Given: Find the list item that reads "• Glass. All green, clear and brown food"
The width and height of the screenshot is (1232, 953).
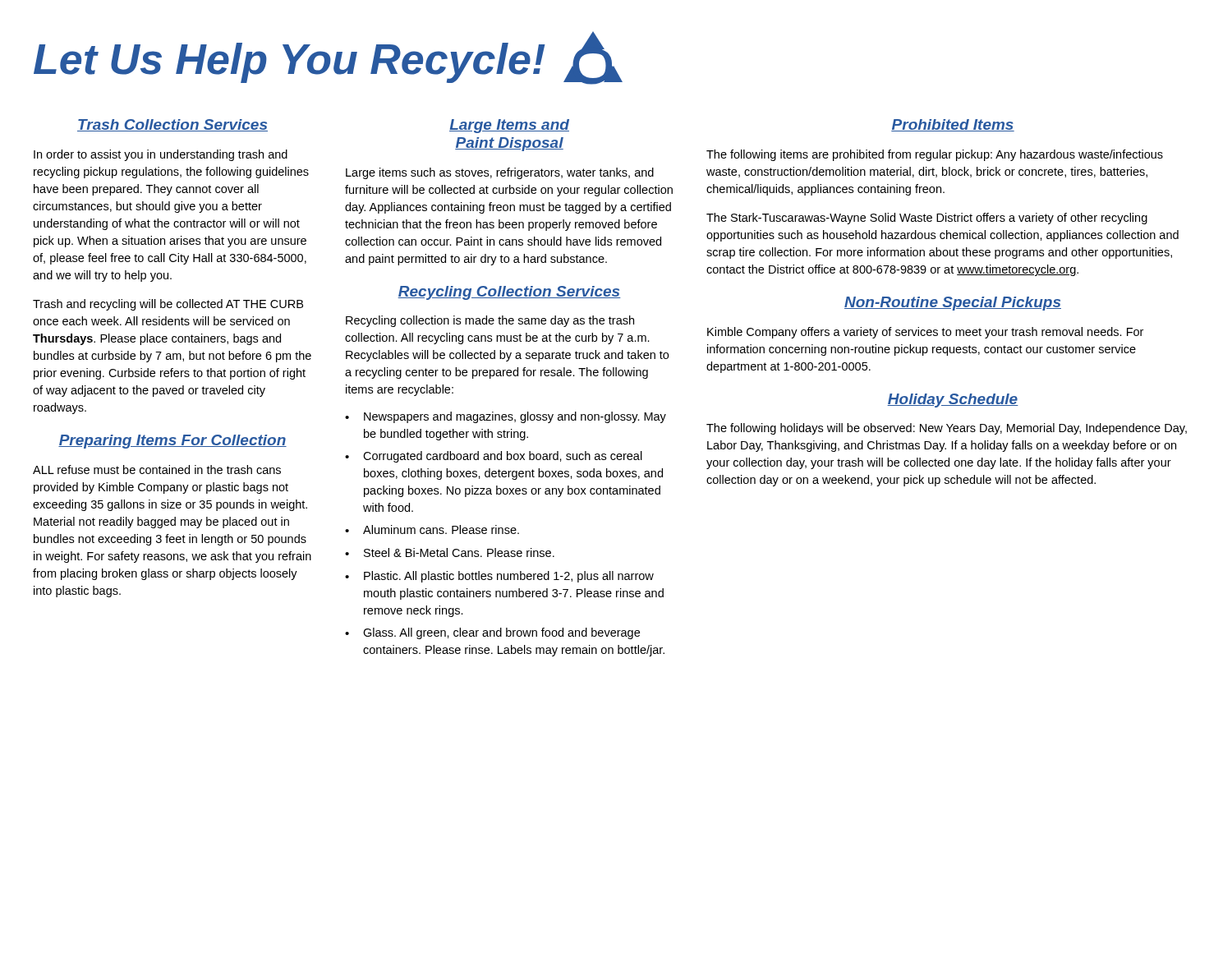Looking at the screenshot, I should (509, 641).
